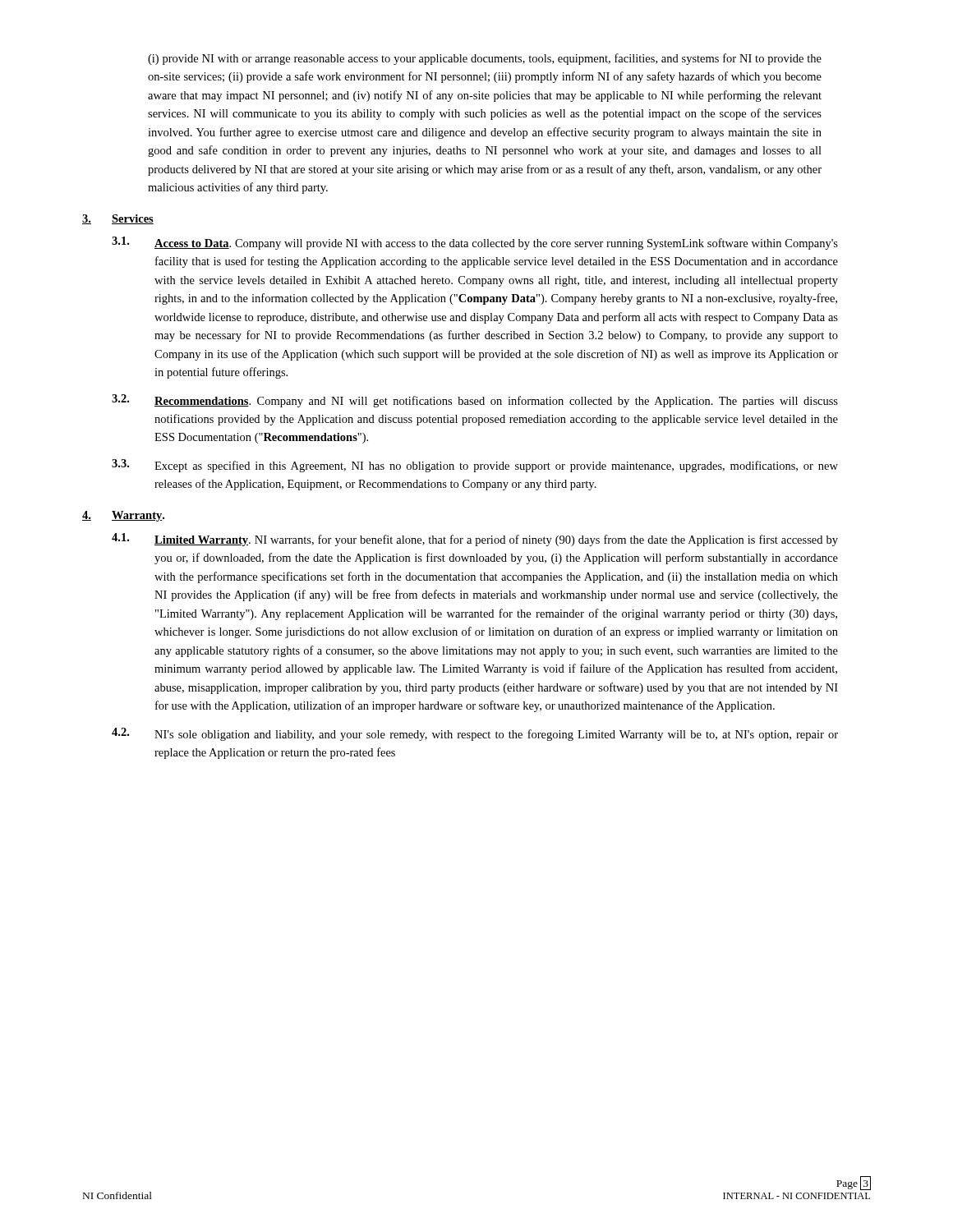Viewport: 953px width, 1232px height.
Task: Locate the element starting "(i) provide NI with or arrange reasonable"
Action: (485, 123)
